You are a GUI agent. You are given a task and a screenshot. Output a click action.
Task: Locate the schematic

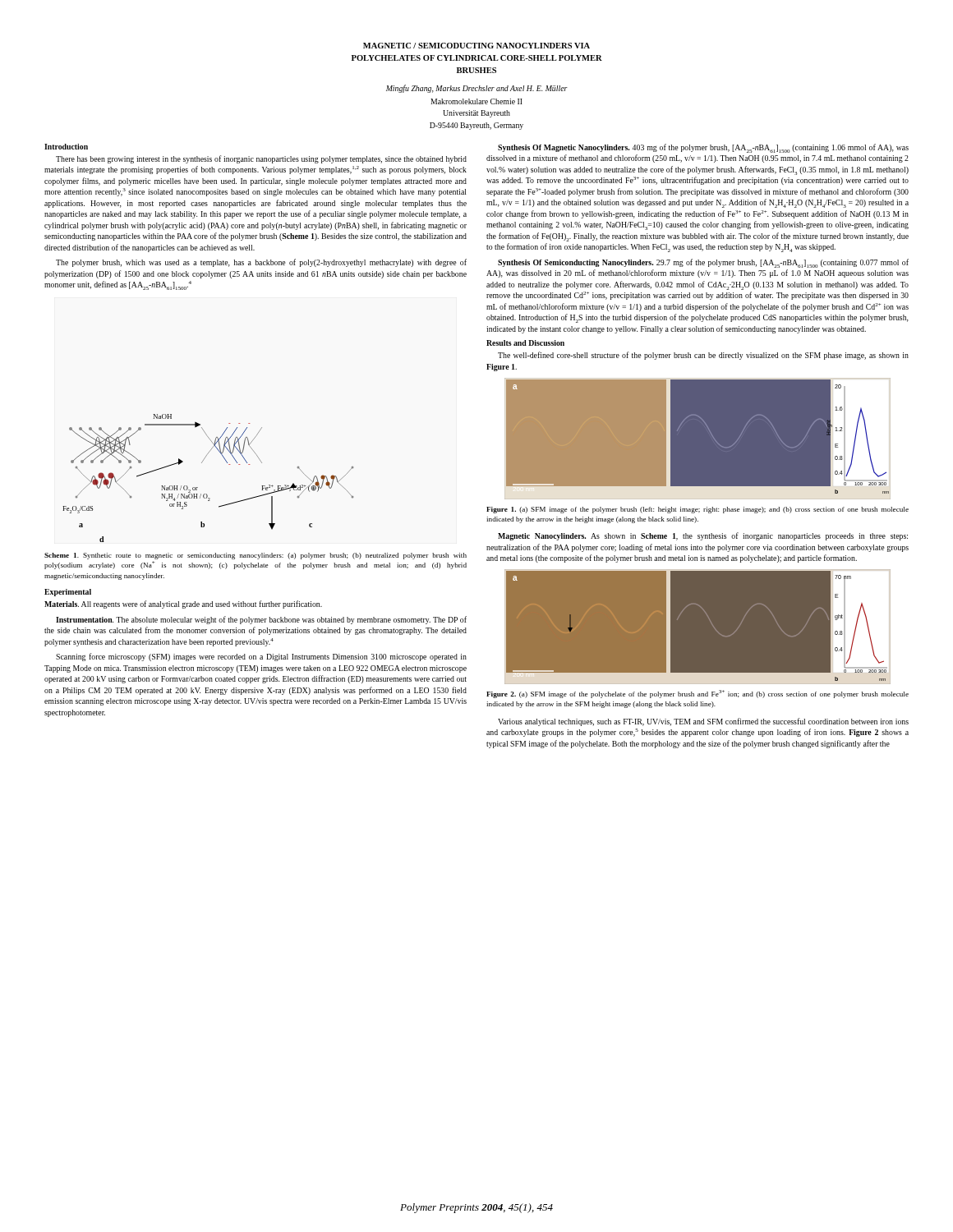(x=256, y=420)
